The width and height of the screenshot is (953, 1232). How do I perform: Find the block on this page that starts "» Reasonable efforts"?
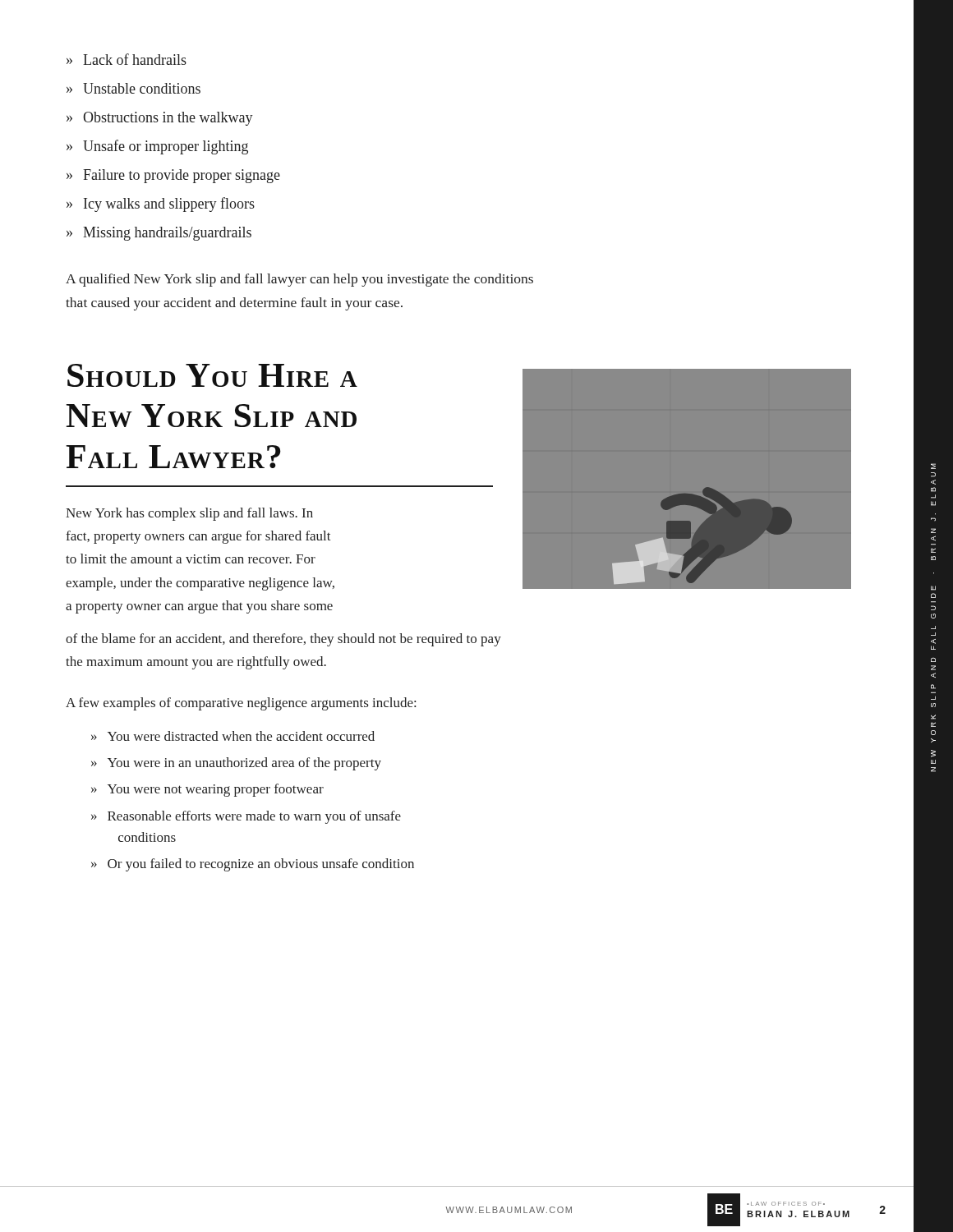click(x=246, y=827)
